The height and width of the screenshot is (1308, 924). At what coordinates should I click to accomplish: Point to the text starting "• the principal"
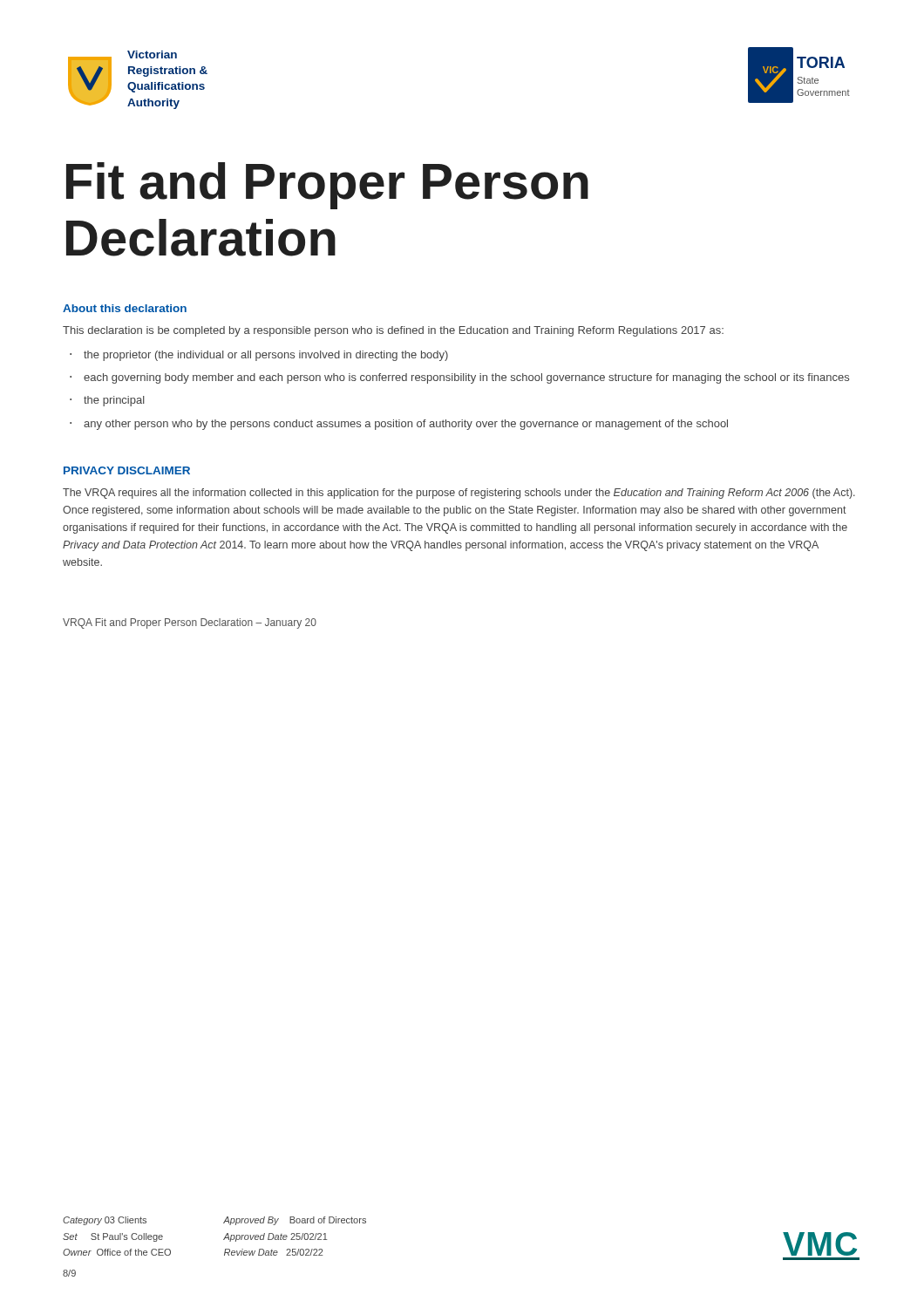[107, 401]
